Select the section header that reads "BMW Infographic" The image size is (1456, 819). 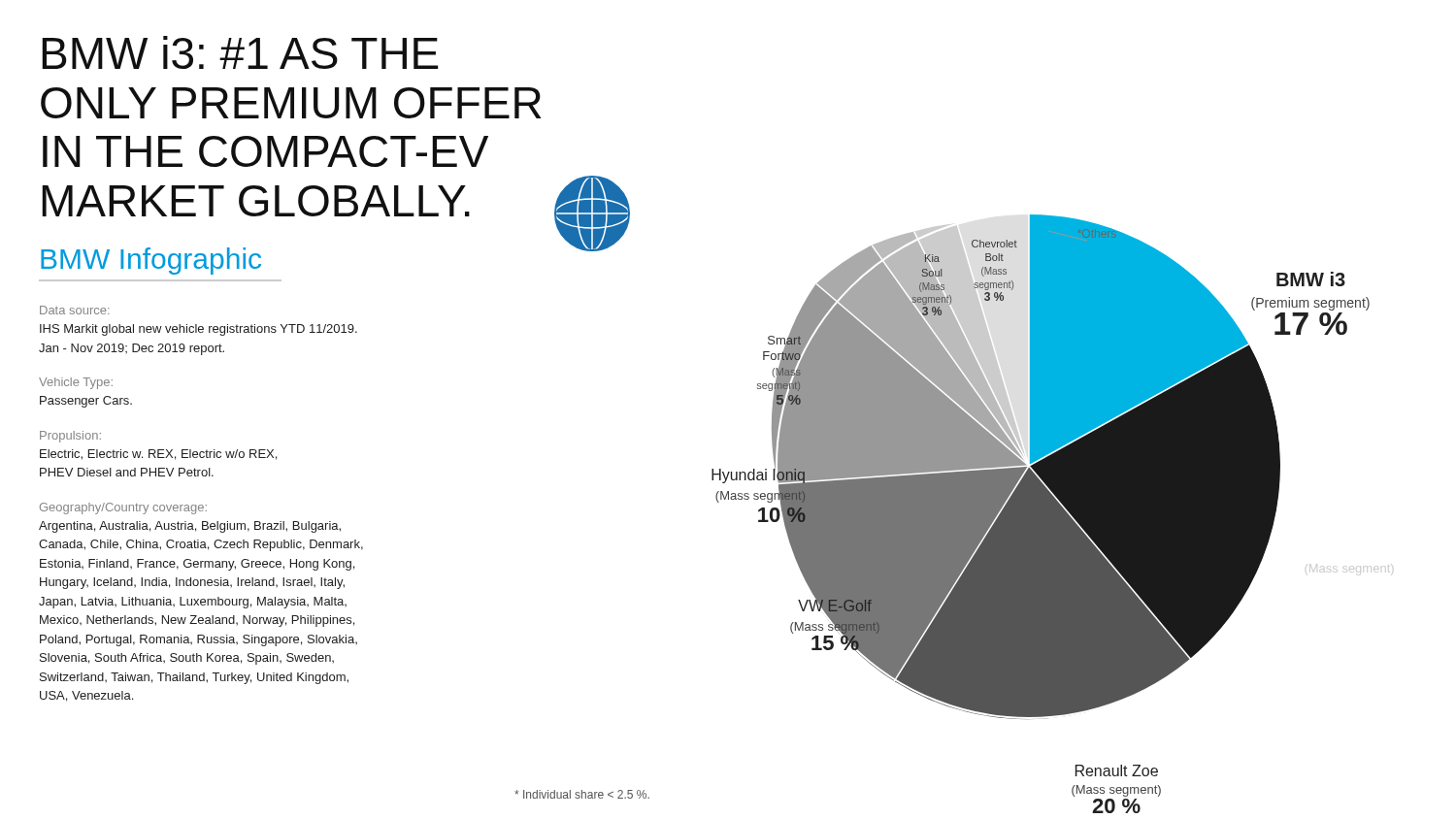(151, 259)
